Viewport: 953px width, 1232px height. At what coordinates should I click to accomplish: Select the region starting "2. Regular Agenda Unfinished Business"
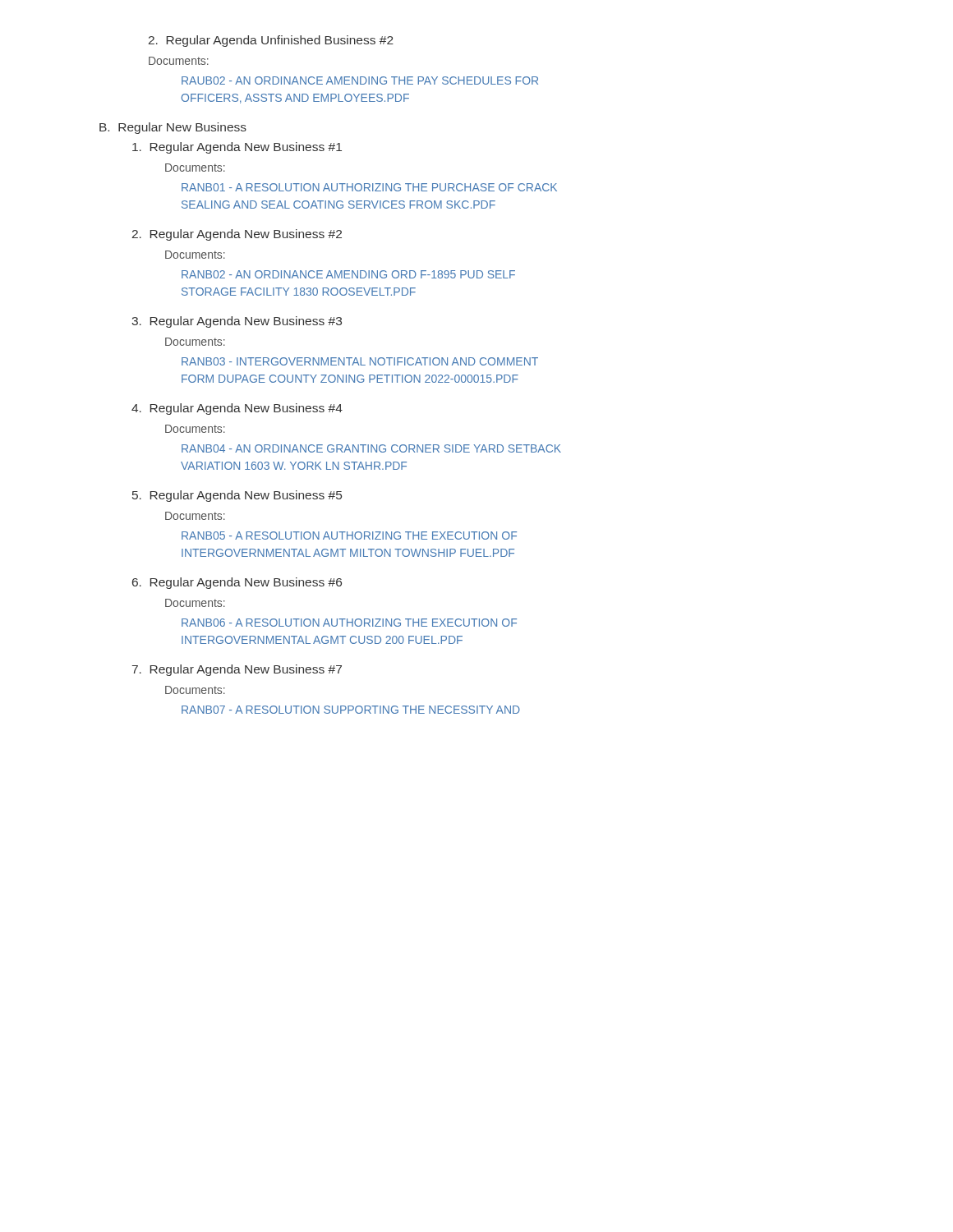click(271, 40)
